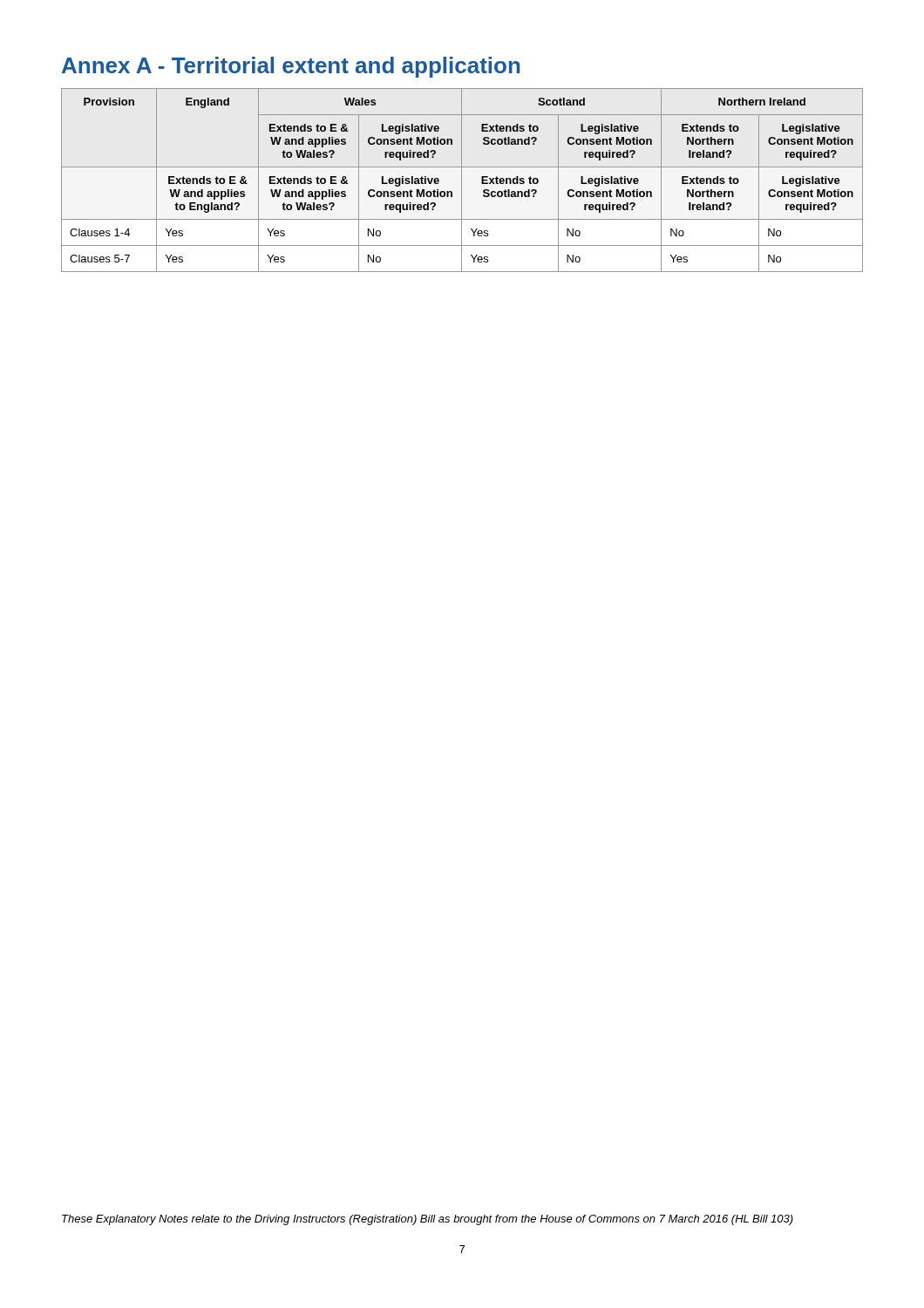Find the table that mentions "Legislative Consent Motion"
This screenshot has width=924, height=1308.
(x=462, y=180)
